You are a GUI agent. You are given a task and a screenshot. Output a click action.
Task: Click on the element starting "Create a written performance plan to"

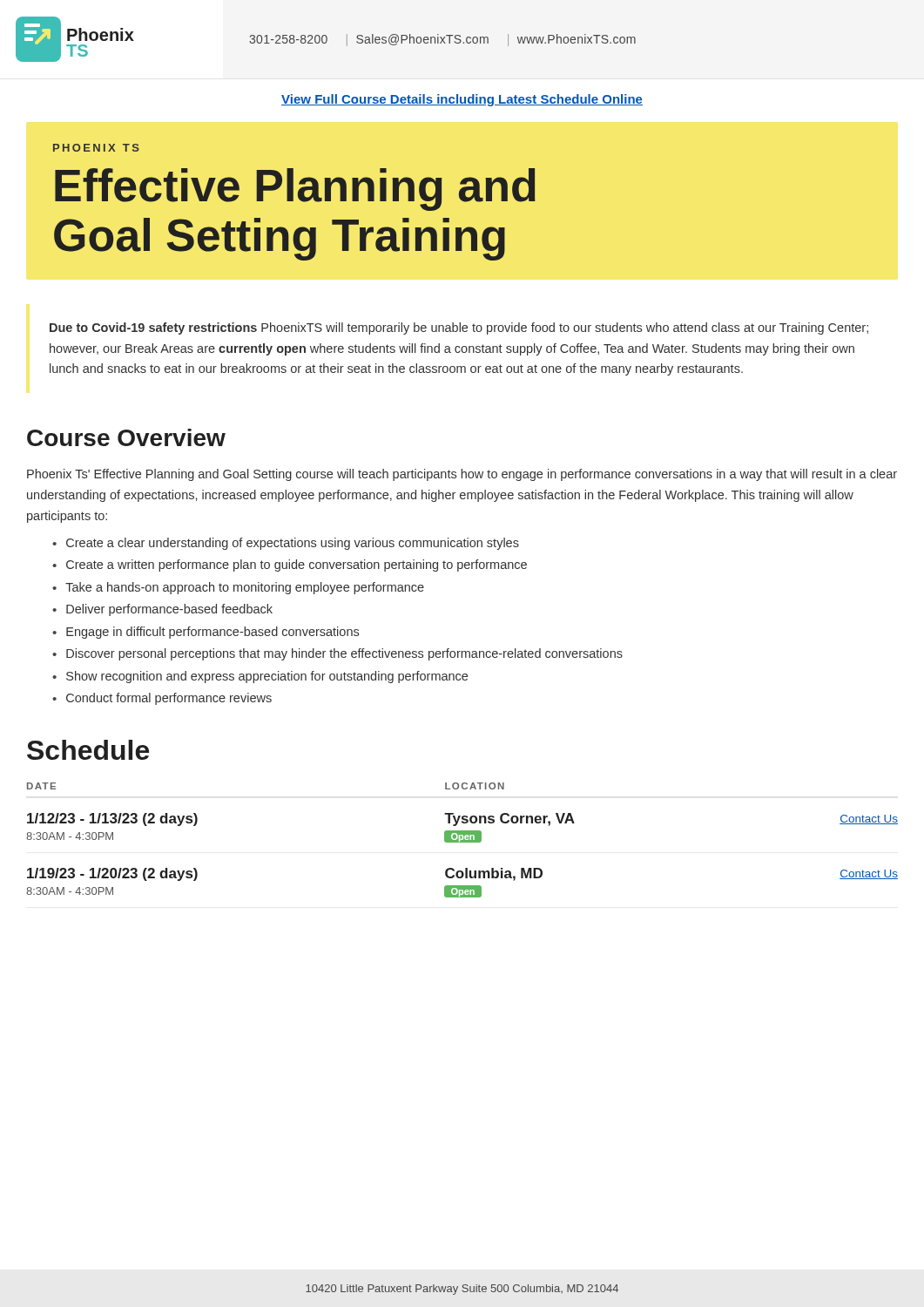coord(296,565)
